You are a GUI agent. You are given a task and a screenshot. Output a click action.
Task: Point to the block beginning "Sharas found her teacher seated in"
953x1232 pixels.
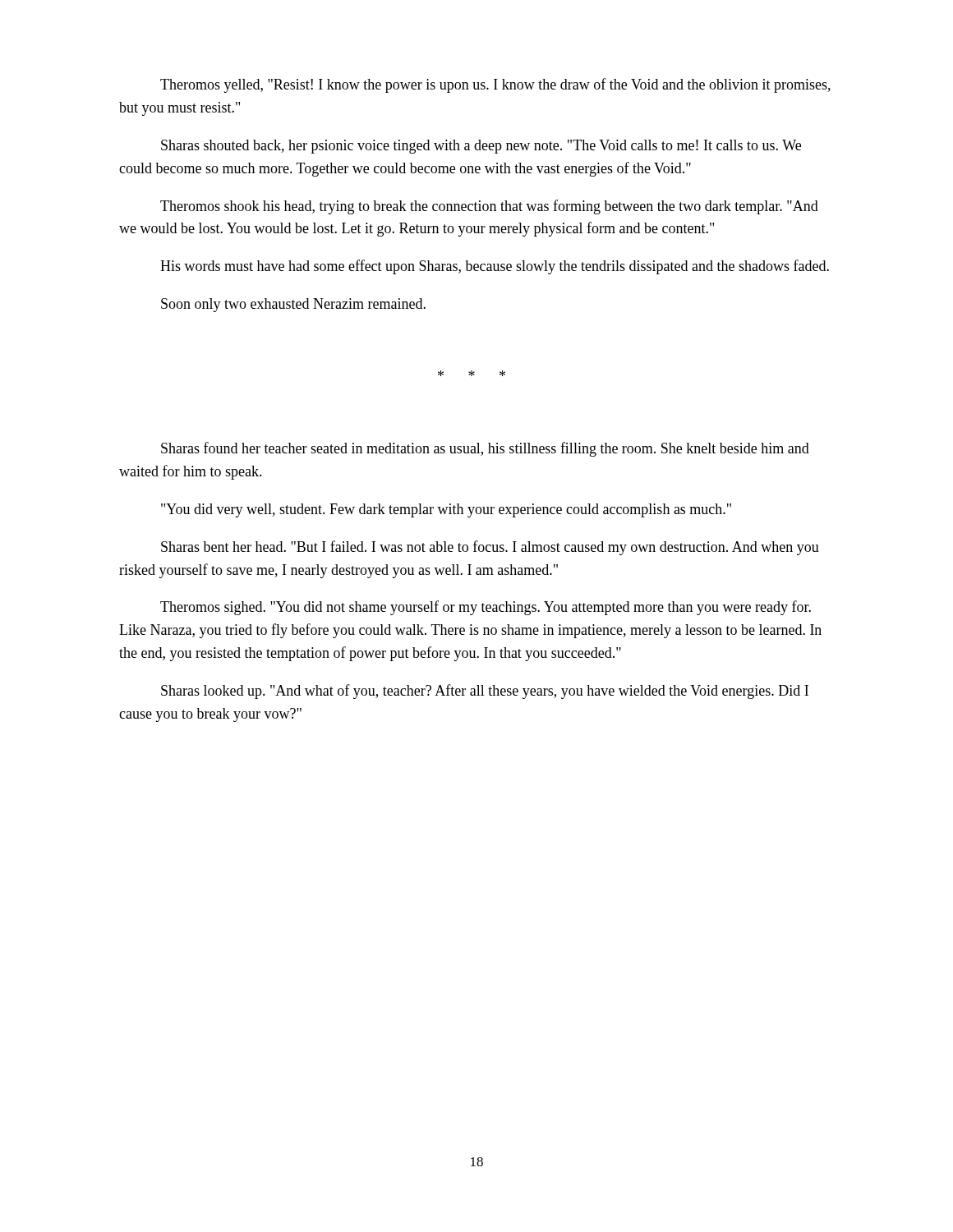(464, 460)
